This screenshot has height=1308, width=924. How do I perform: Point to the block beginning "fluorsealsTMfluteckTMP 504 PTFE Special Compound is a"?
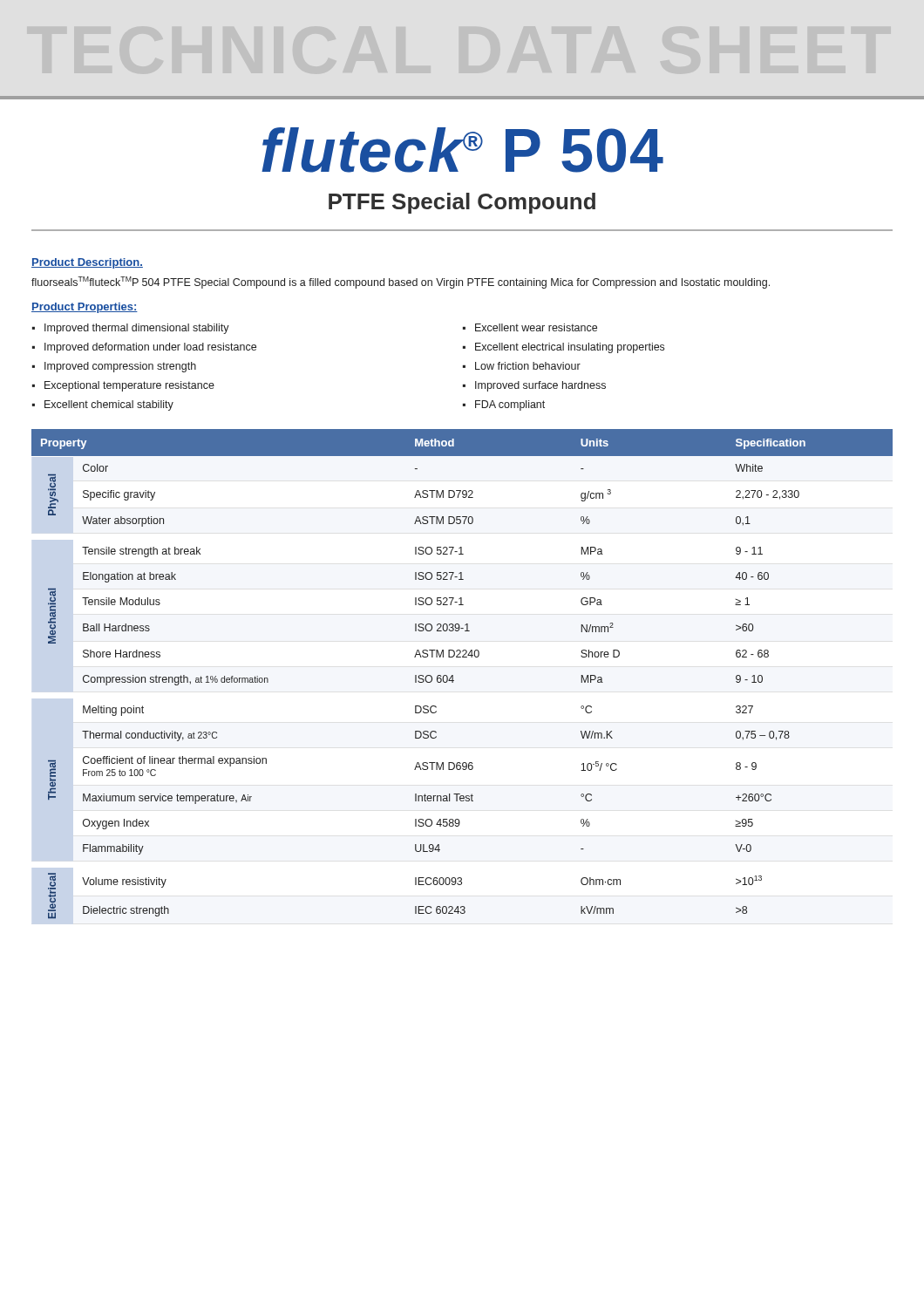(401, 282)
